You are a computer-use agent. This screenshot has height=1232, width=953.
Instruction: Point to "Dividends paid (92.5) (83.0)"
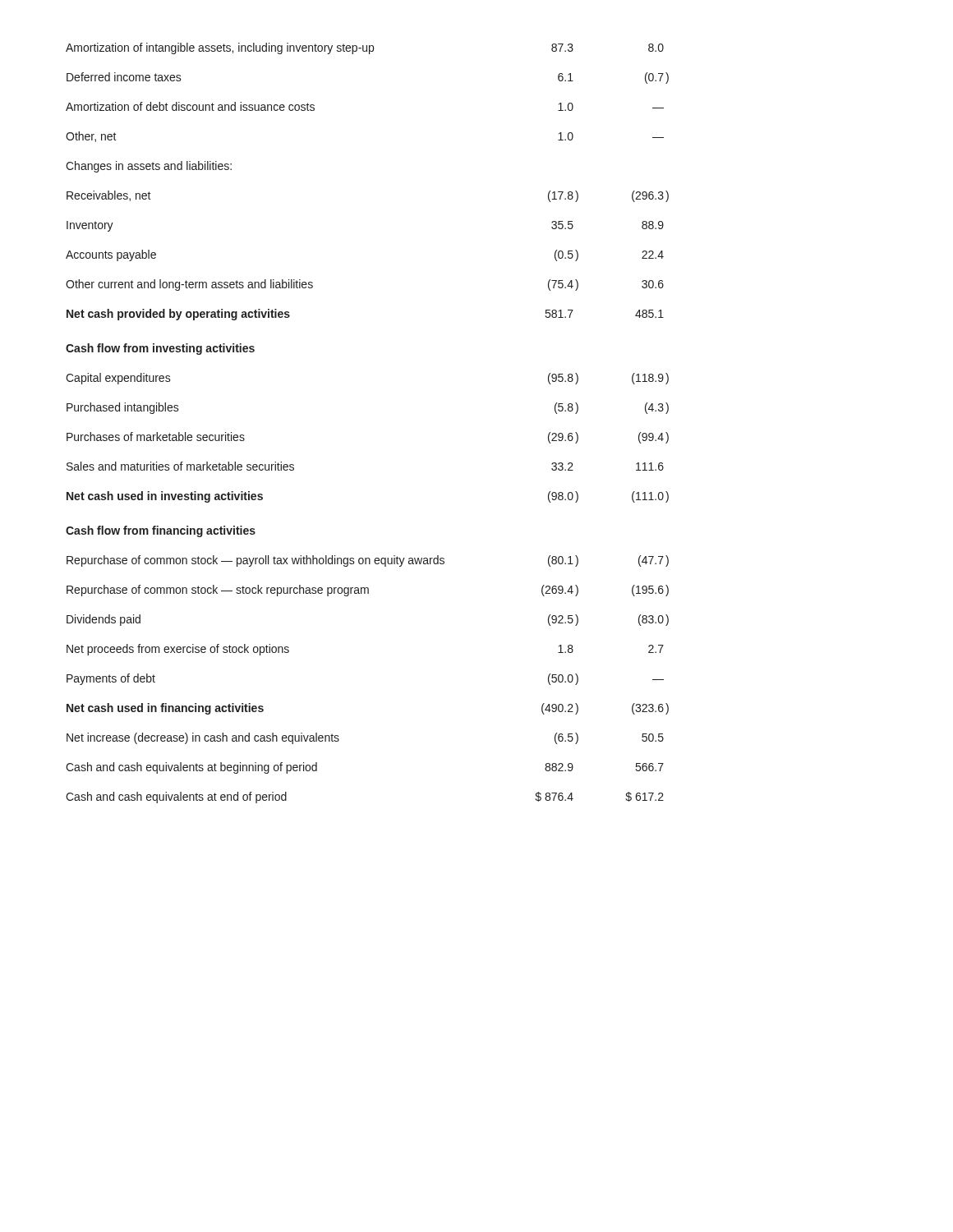[102, 620]
